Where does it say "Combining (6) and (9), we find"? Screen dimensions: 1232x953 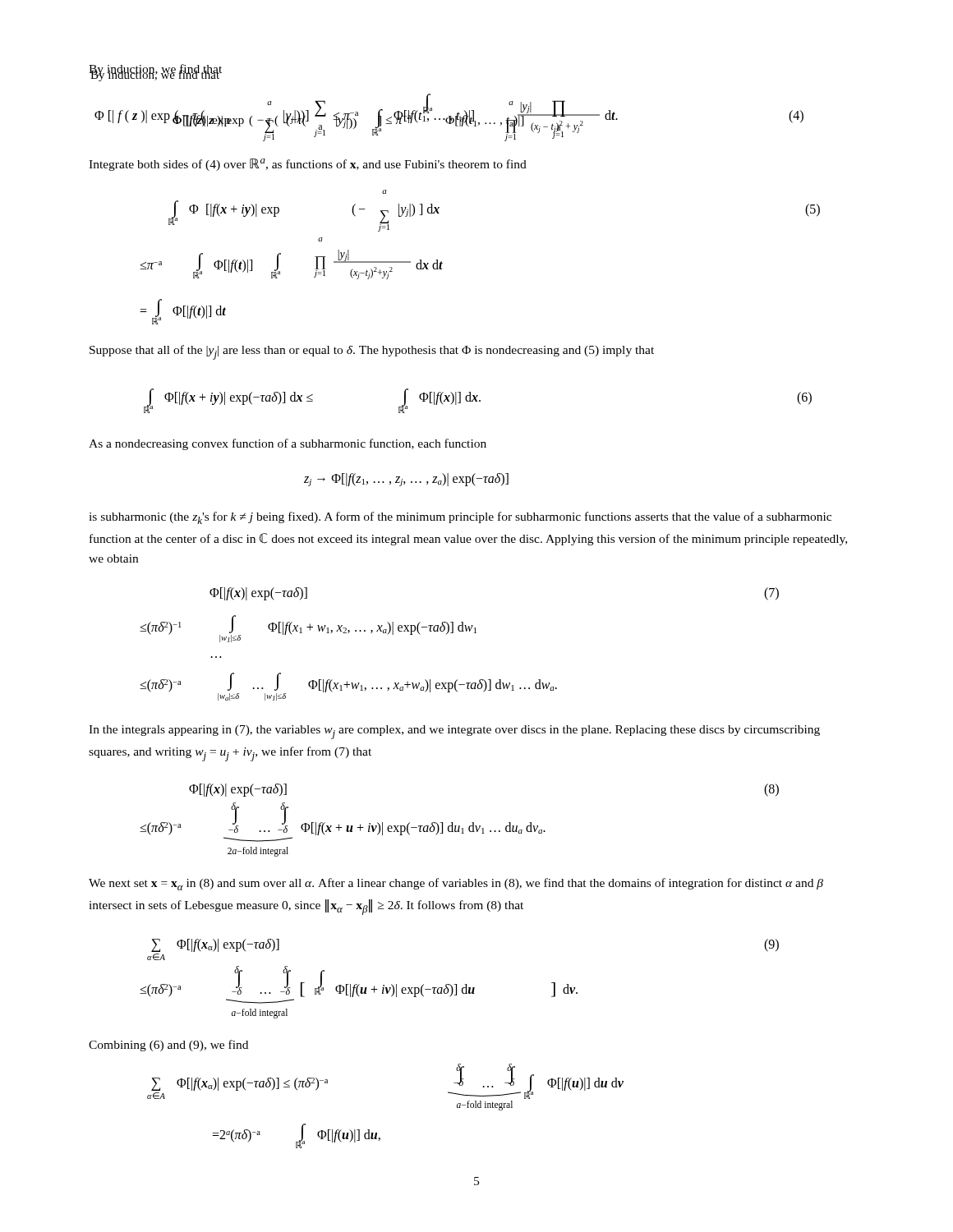coord(169,1044)
